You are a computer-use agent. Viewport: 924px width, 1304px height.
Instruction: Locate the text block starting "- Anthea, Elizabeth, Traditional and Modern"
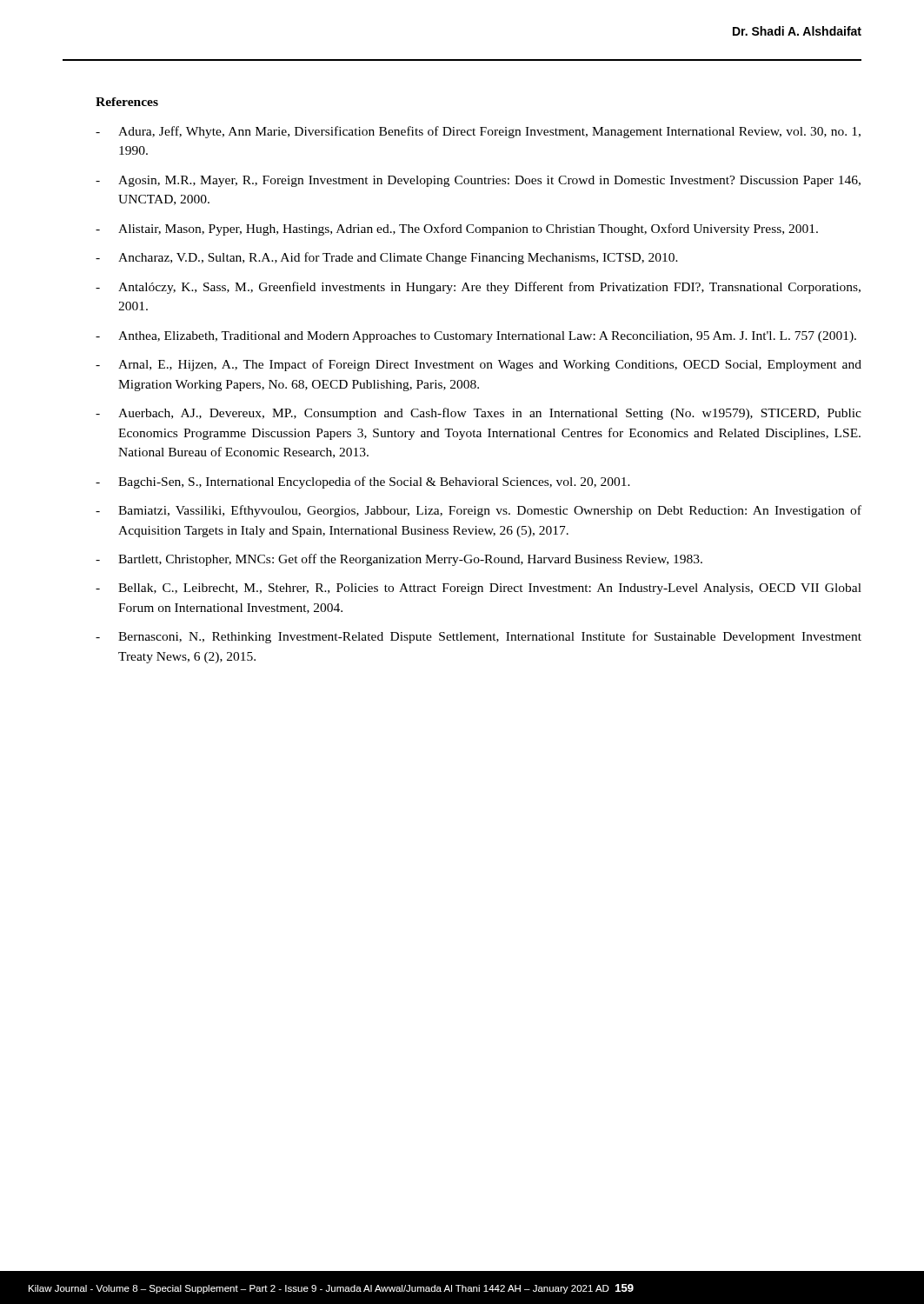[479, 336]
